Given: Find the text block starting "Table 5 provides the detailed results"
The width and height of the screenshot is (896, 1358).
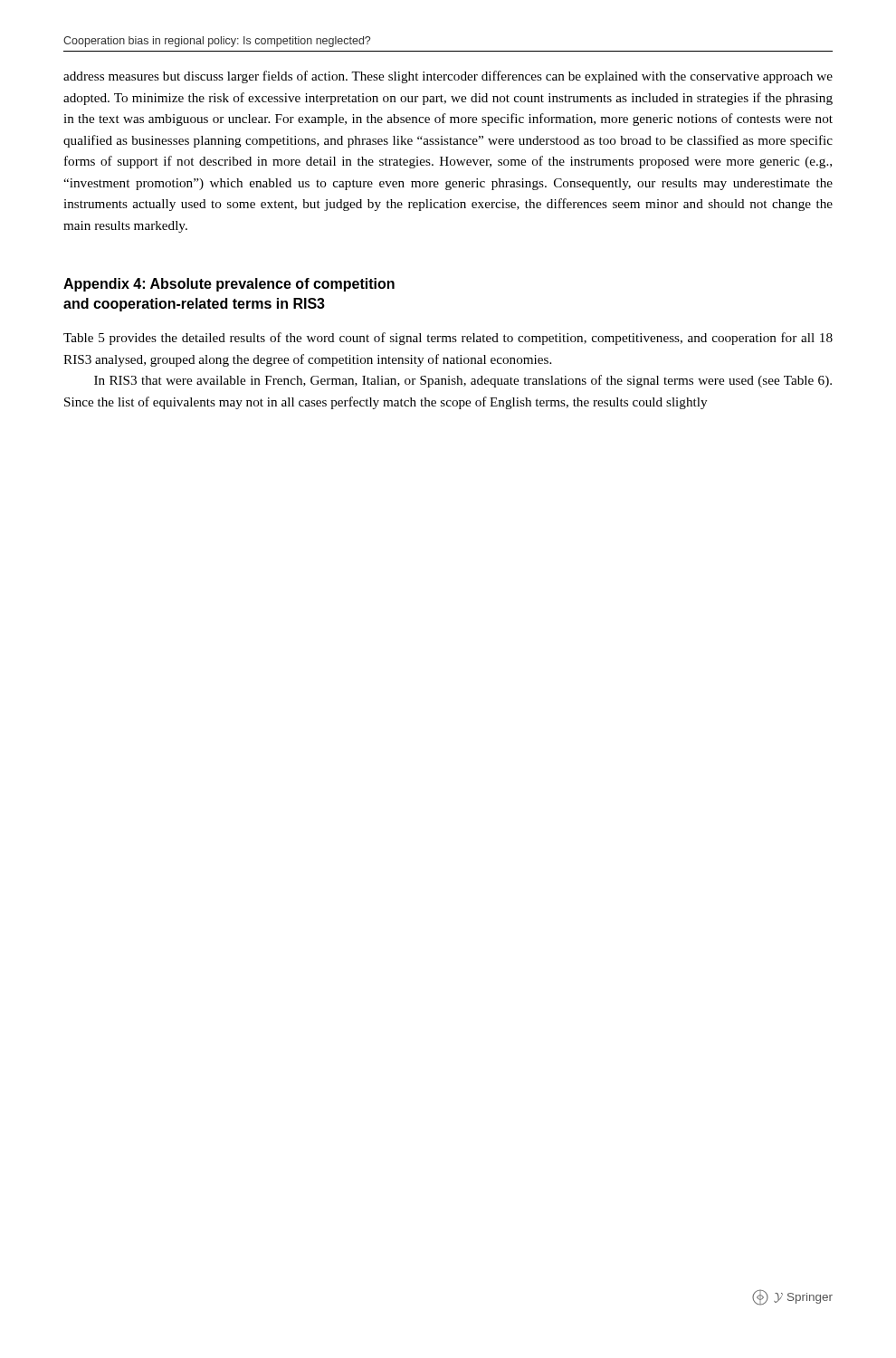Looking at the screenshot, I should pyautogui.click(x=448, y=348).
